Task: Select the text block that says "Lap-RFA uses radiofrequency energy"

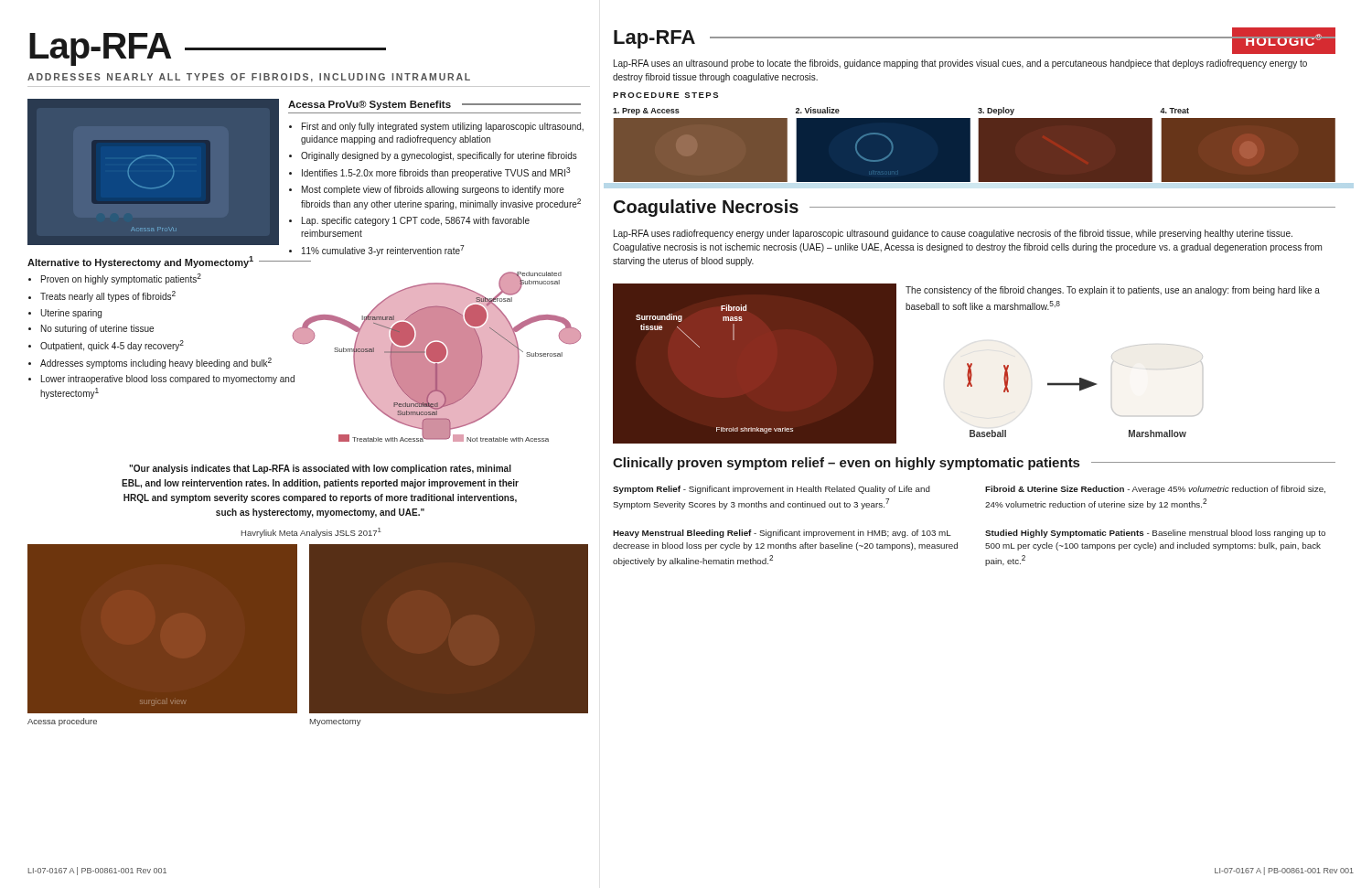Action: (x=968, y=248)
